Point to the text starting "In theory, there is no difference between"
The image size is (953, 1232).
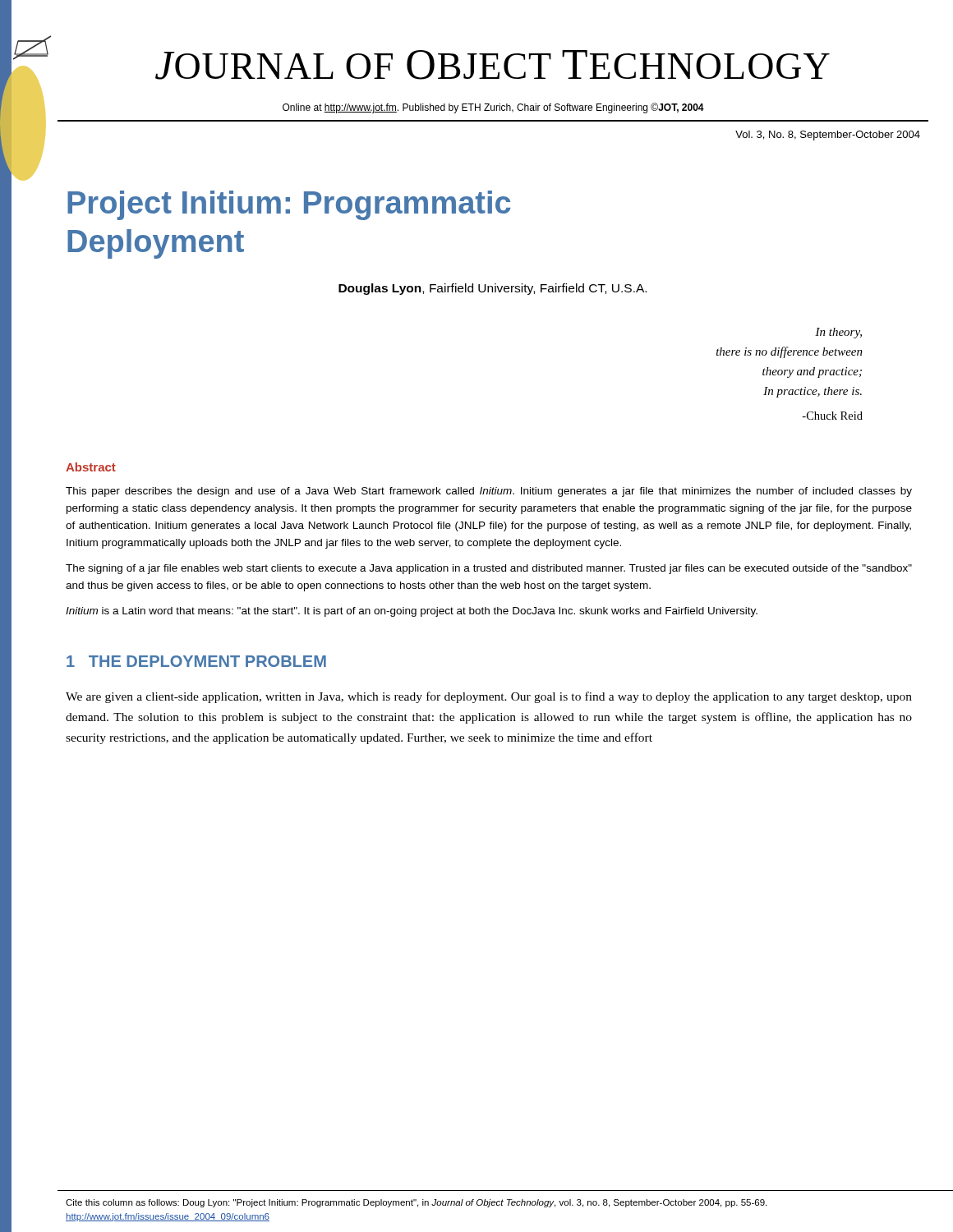pos(789,361)
